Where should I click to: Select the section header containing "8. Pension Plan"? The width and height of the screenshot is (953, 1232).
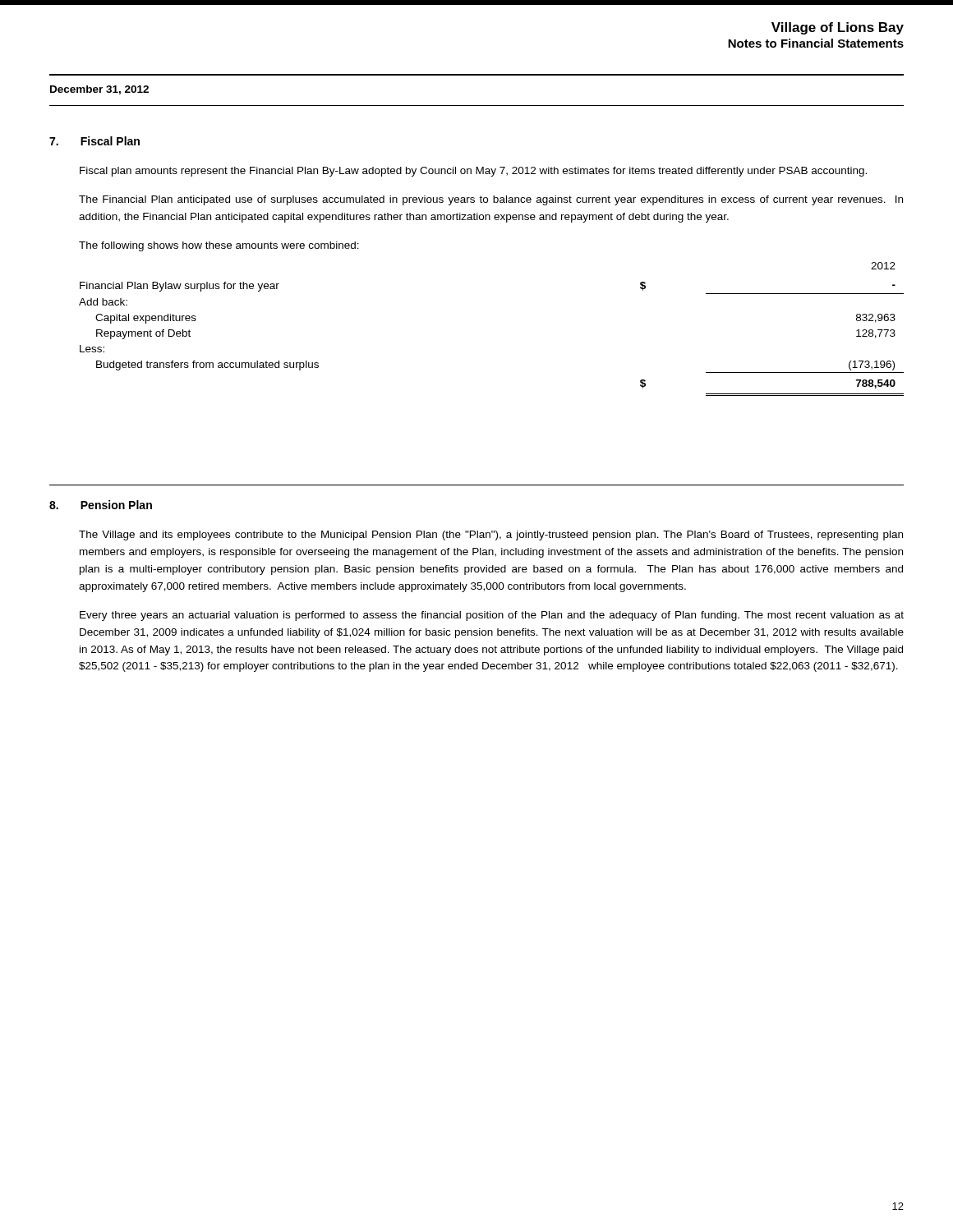101,505
